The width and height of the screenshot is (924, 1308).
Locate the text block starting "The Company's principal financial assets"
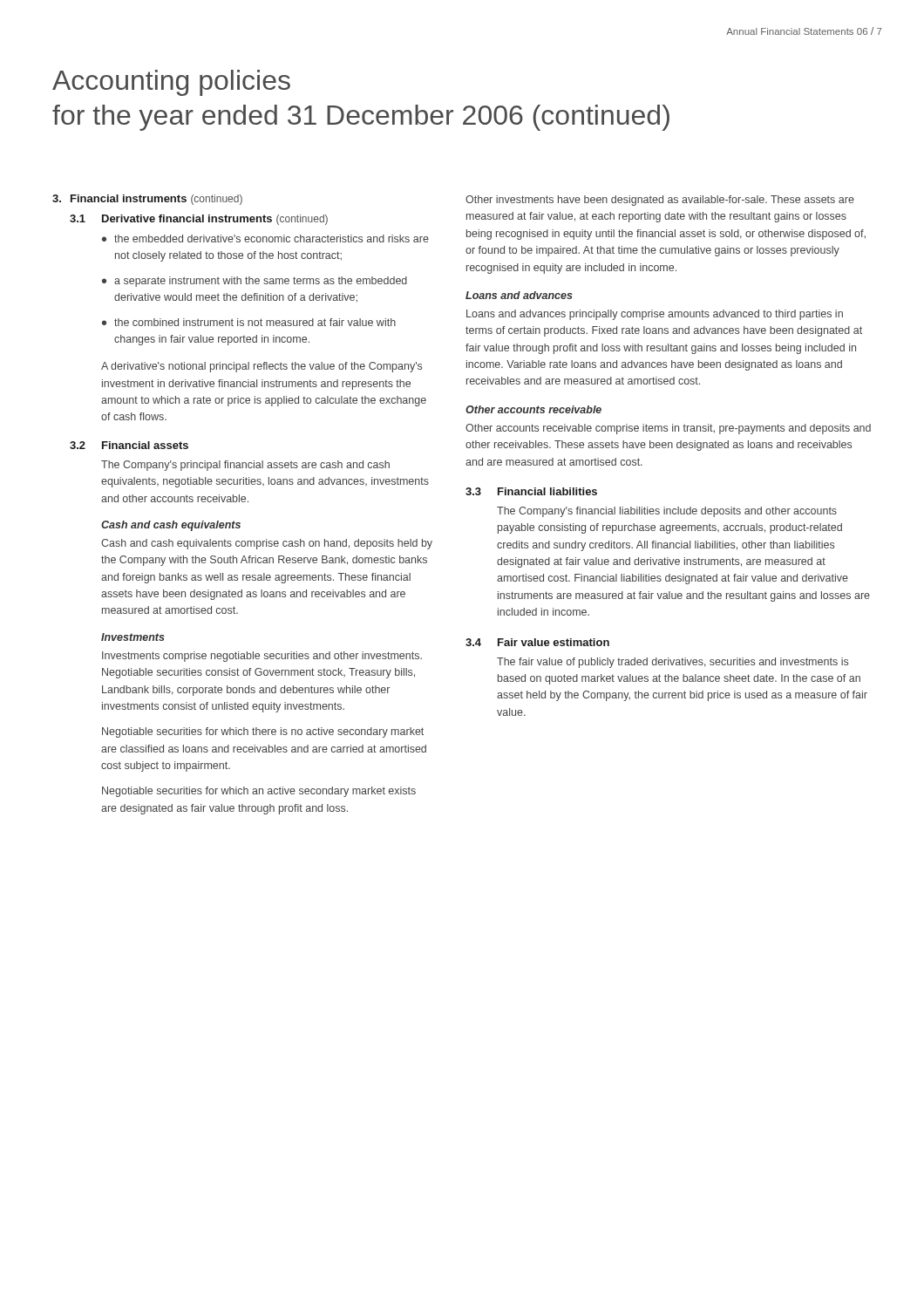[265, 481]
